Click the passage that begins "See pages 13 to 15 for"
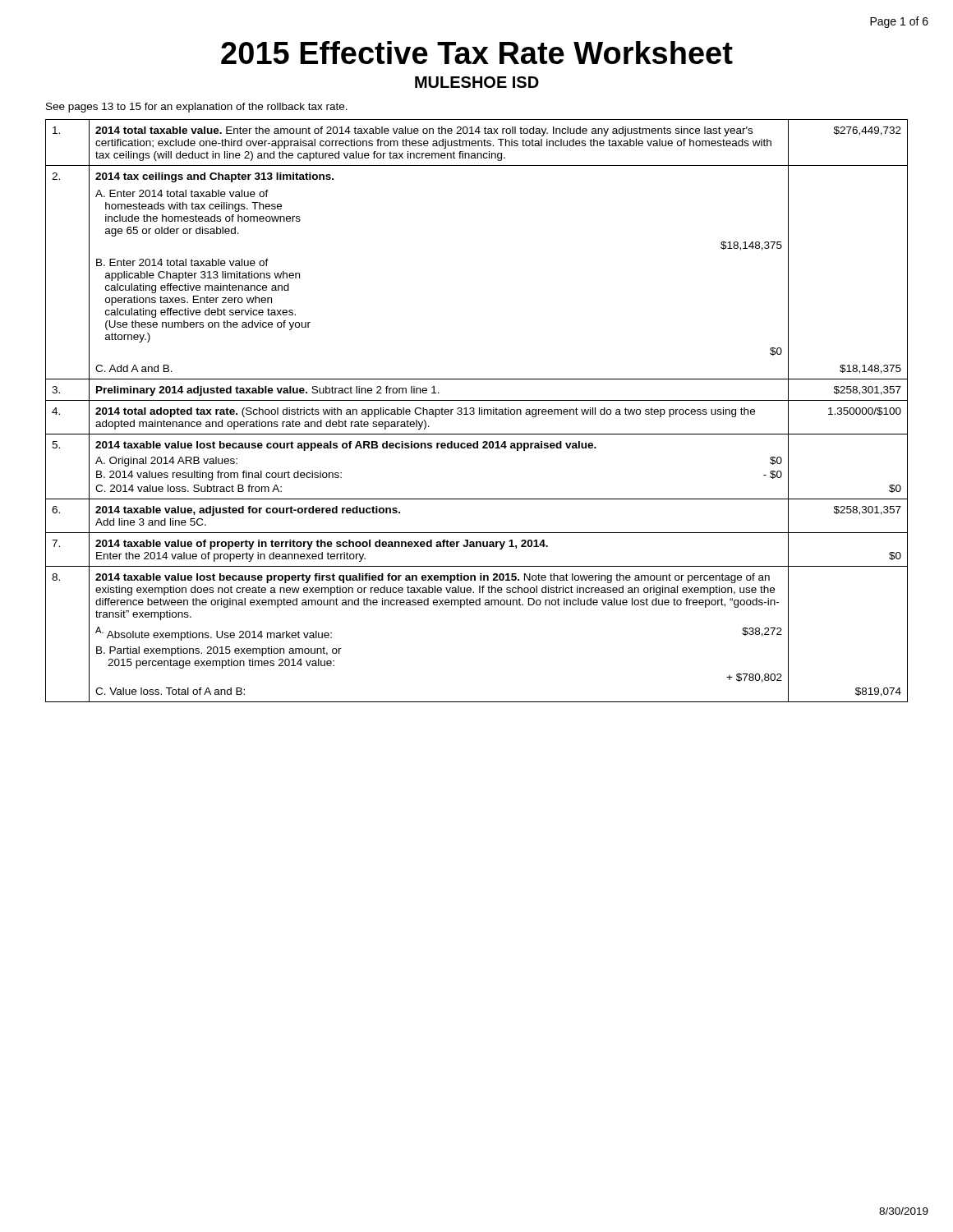Image resolution: width=953 pixels, height=1232 pixels. (x=197, y=106)
